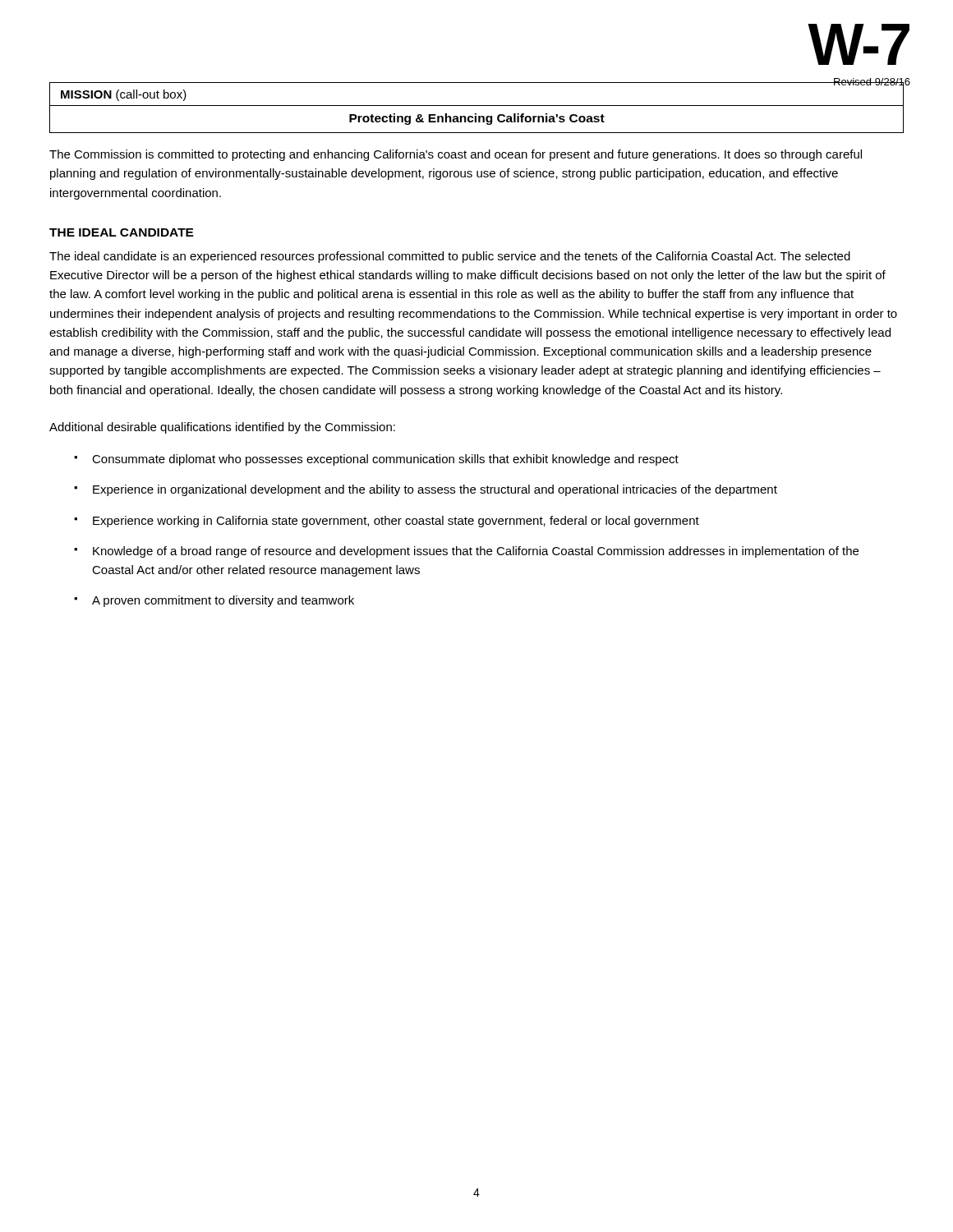Click on the text block starting "The ideal candidate is an experienced resources professional"
Image resolution: width=953 pixels, height=1232 pixels.
473,322
